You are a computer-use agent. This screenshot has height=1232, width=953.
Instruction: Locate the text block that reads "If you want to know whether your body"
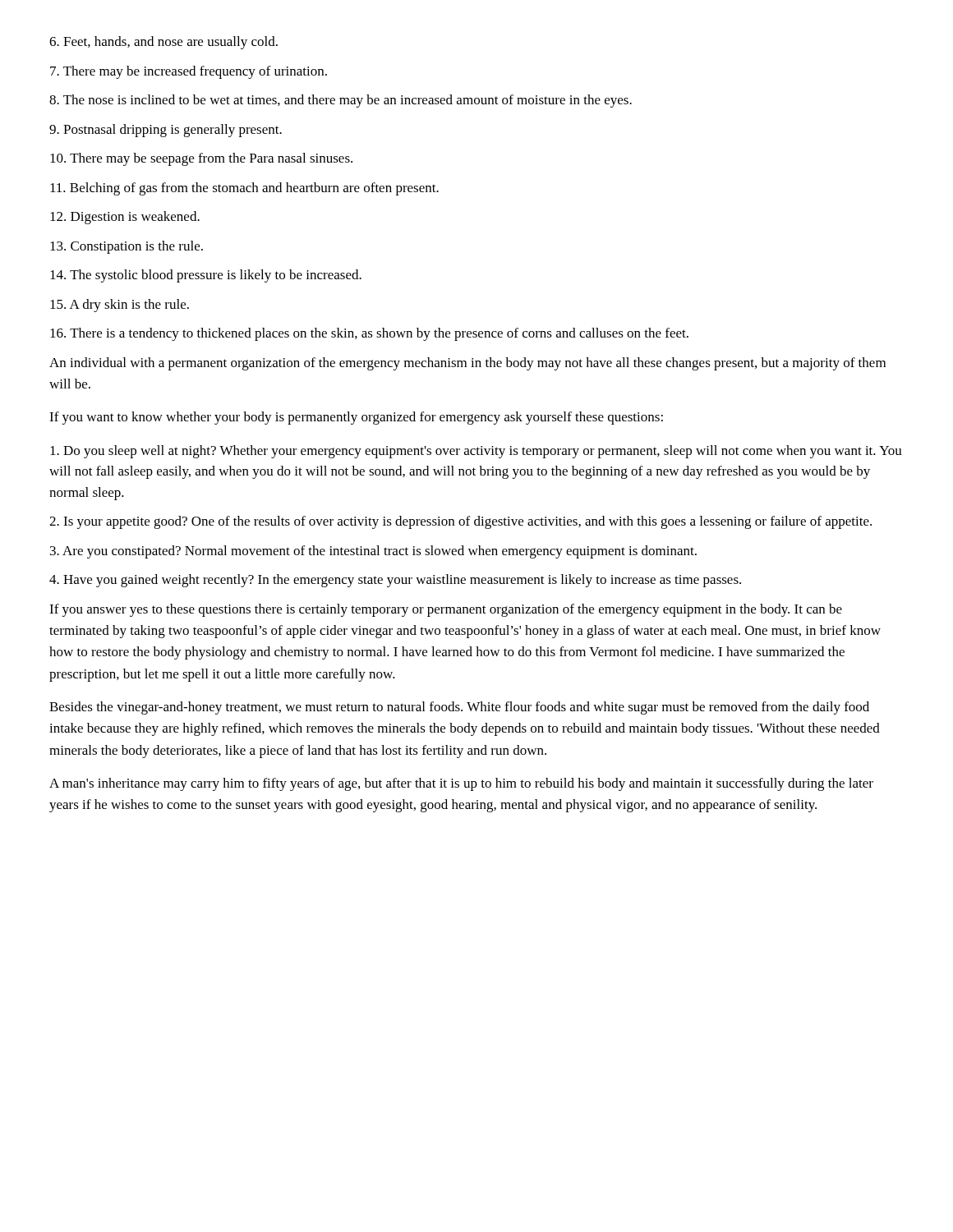click(x=357, y=417)
